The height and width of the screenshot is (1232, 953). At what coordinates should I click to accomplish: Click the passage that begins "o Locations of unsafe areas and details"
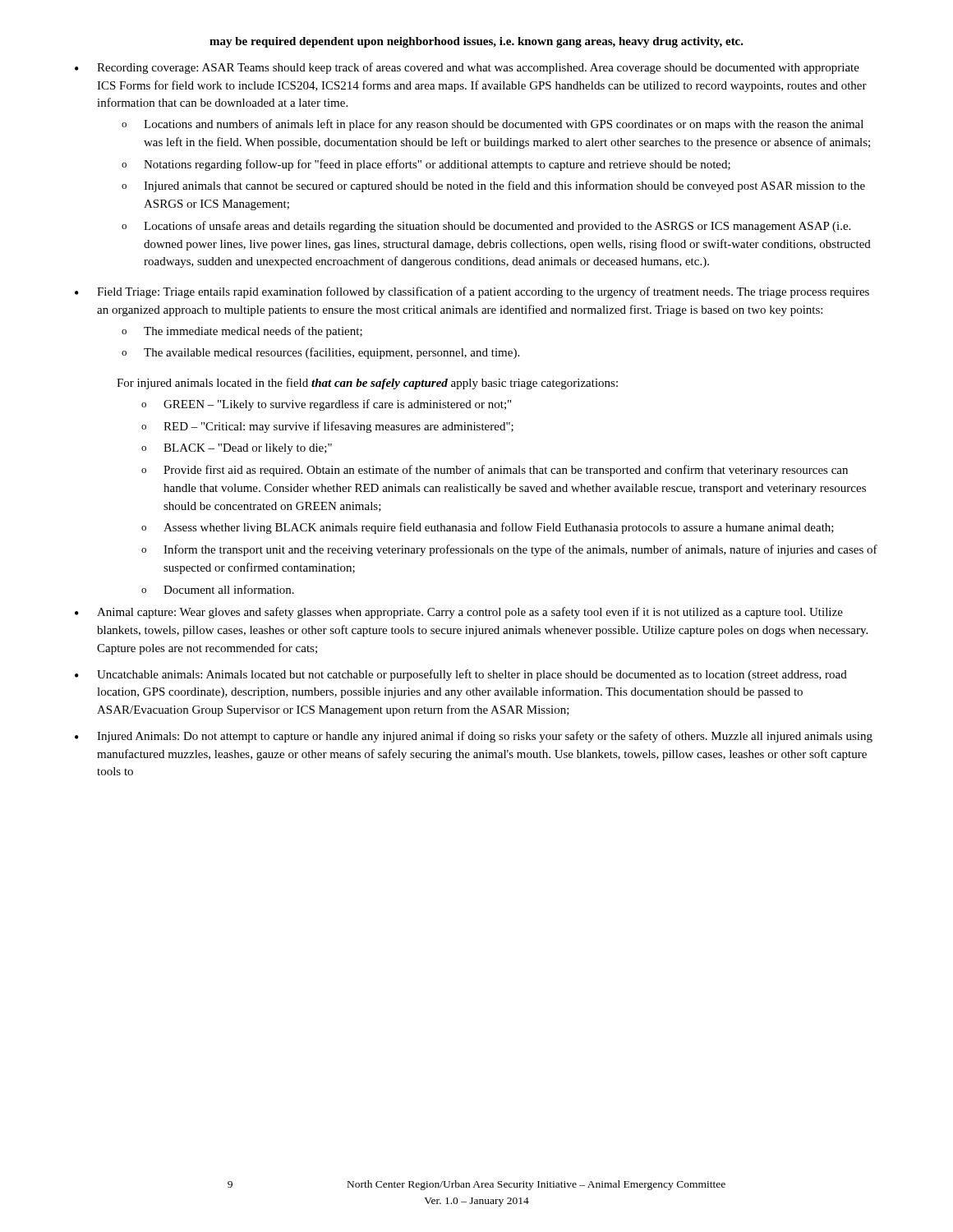[500, 244]
